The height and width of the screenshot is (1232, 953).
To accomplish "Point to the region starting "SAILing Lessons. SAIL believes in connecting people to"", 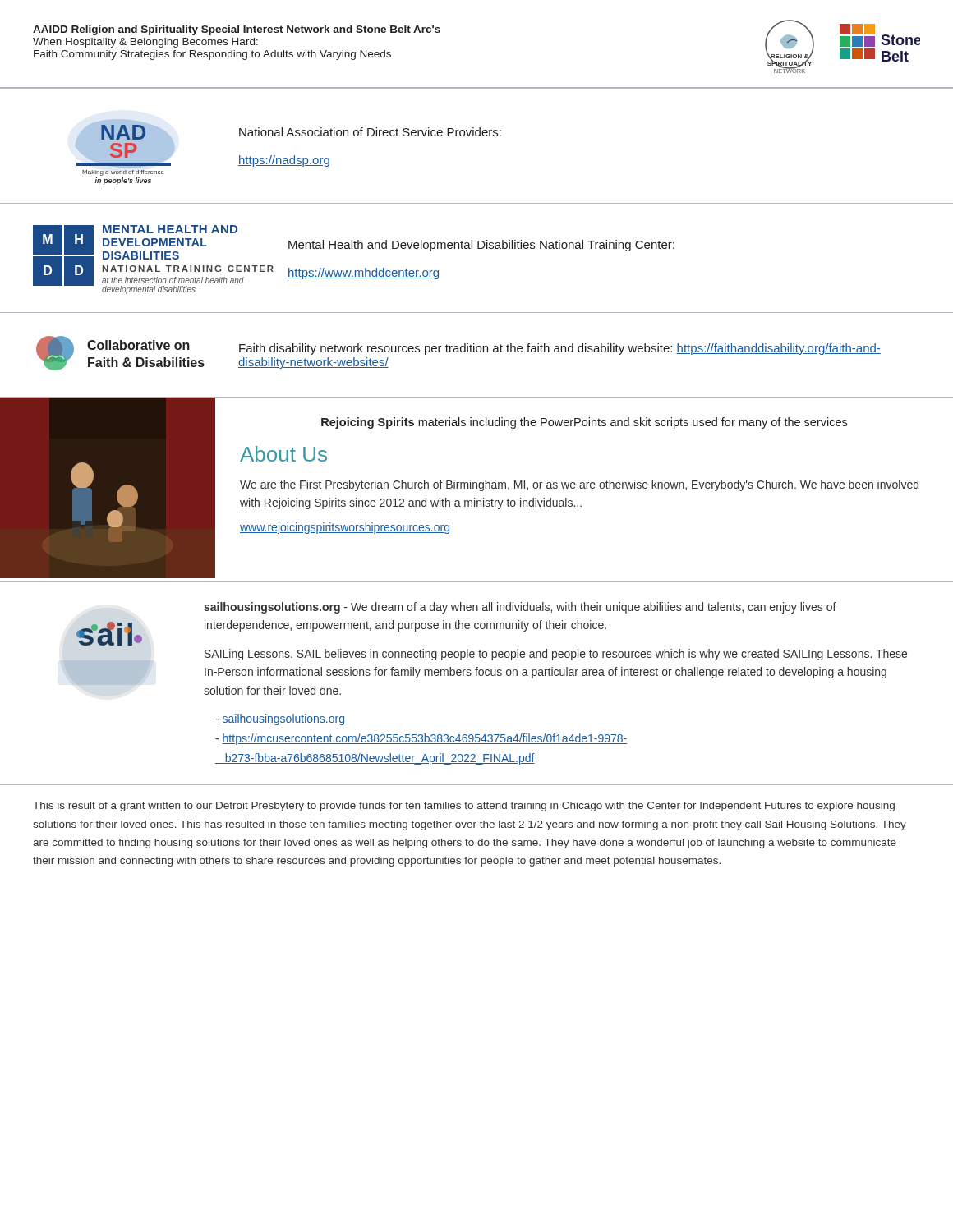I will pos(556,672).
